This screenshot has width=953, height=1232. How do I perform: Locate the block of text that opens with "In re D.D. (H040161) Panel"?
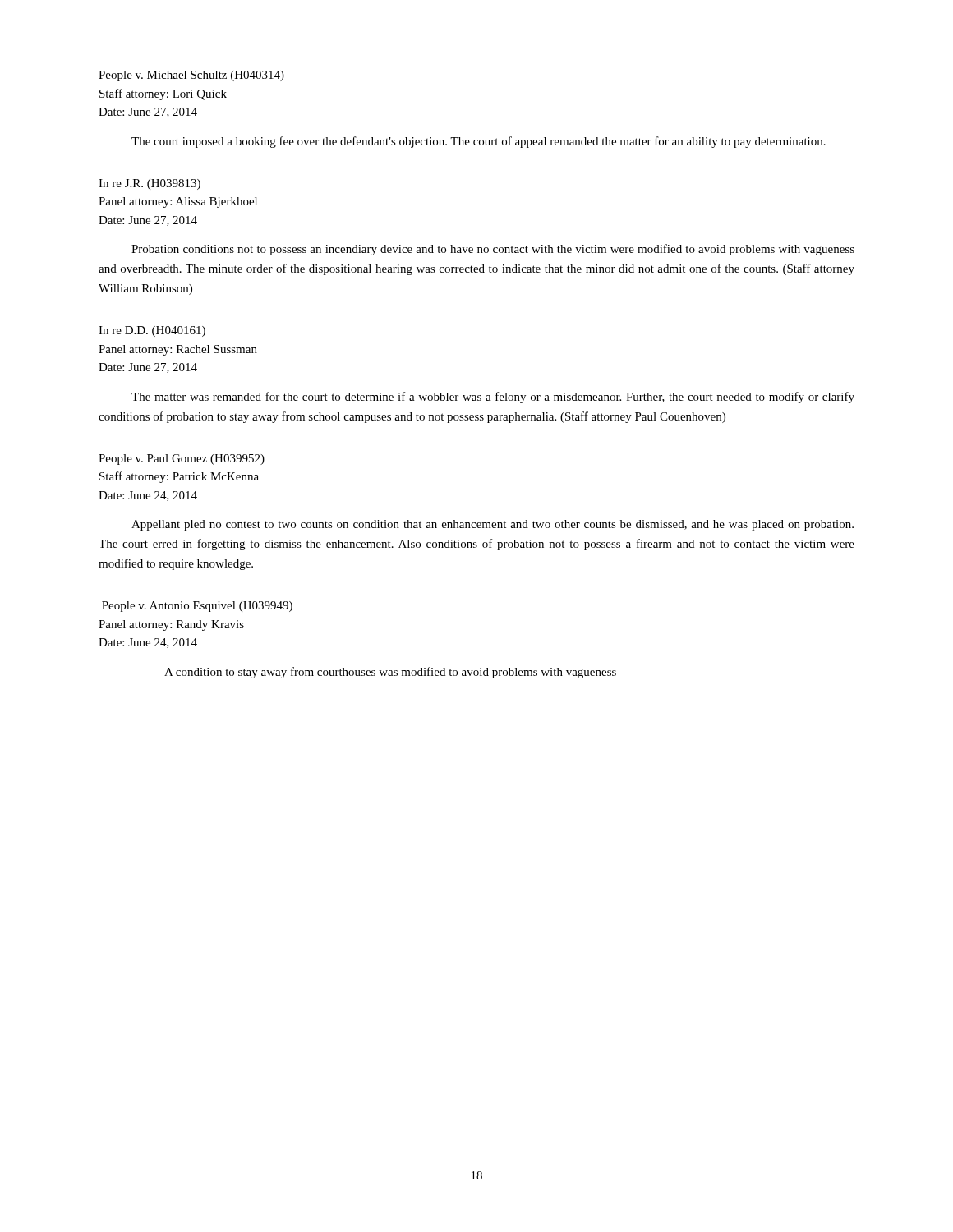tap(152, 331)
